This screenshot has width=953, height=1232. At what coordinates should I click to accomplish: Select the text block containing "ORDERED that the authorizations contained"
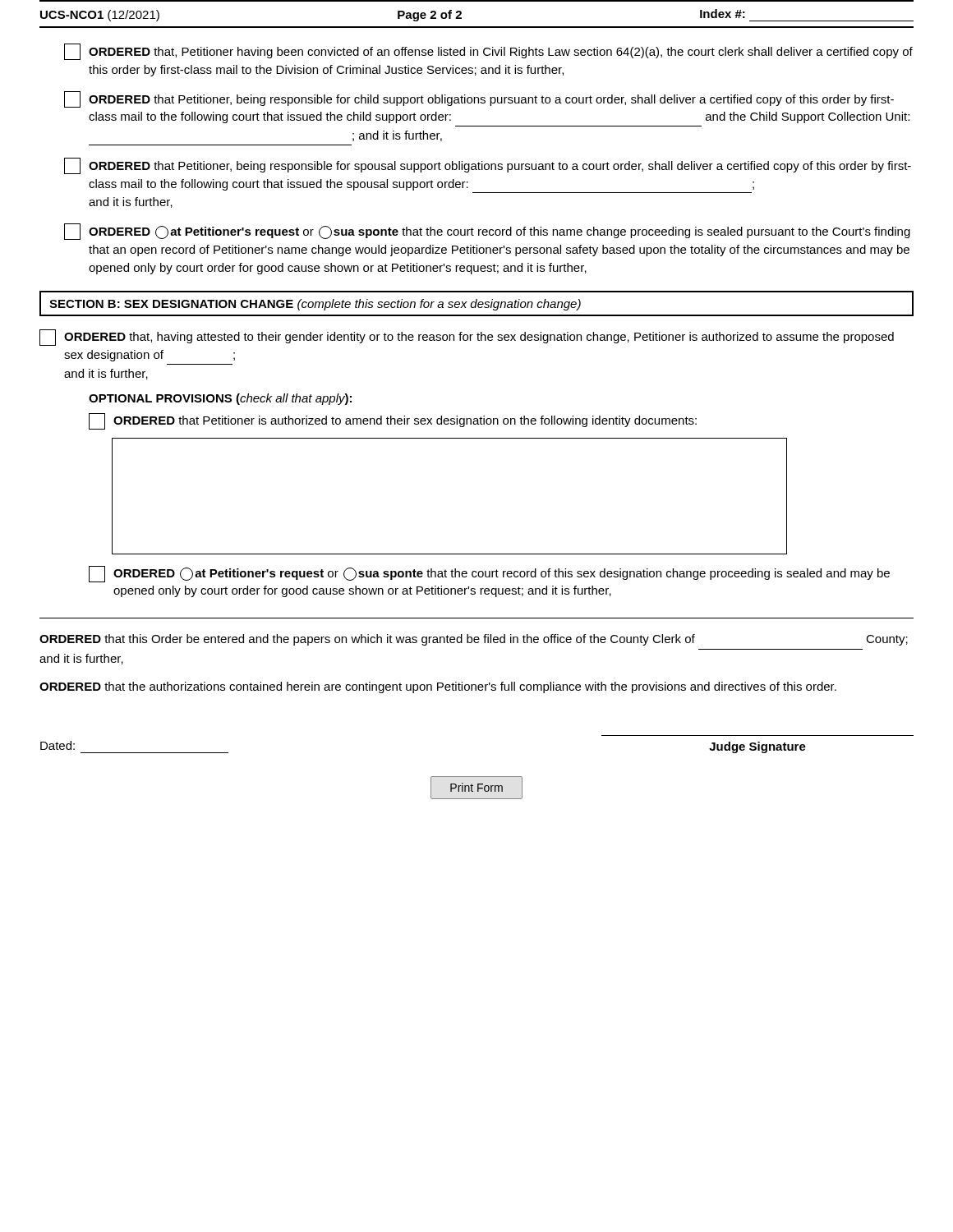click(438, 686)
